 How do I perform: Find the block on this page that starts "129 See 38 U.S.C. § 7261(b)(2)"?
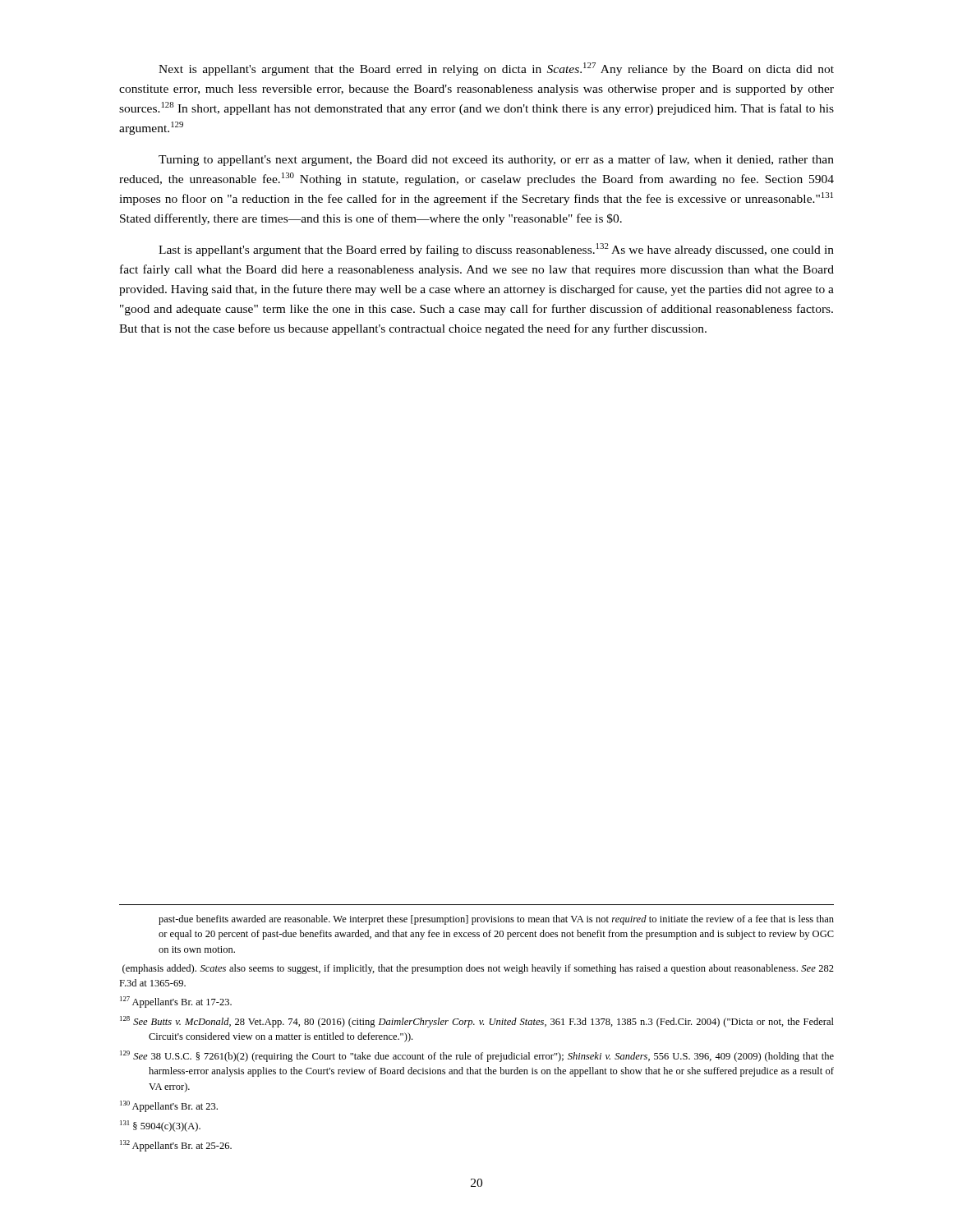tap(476, 1071)
